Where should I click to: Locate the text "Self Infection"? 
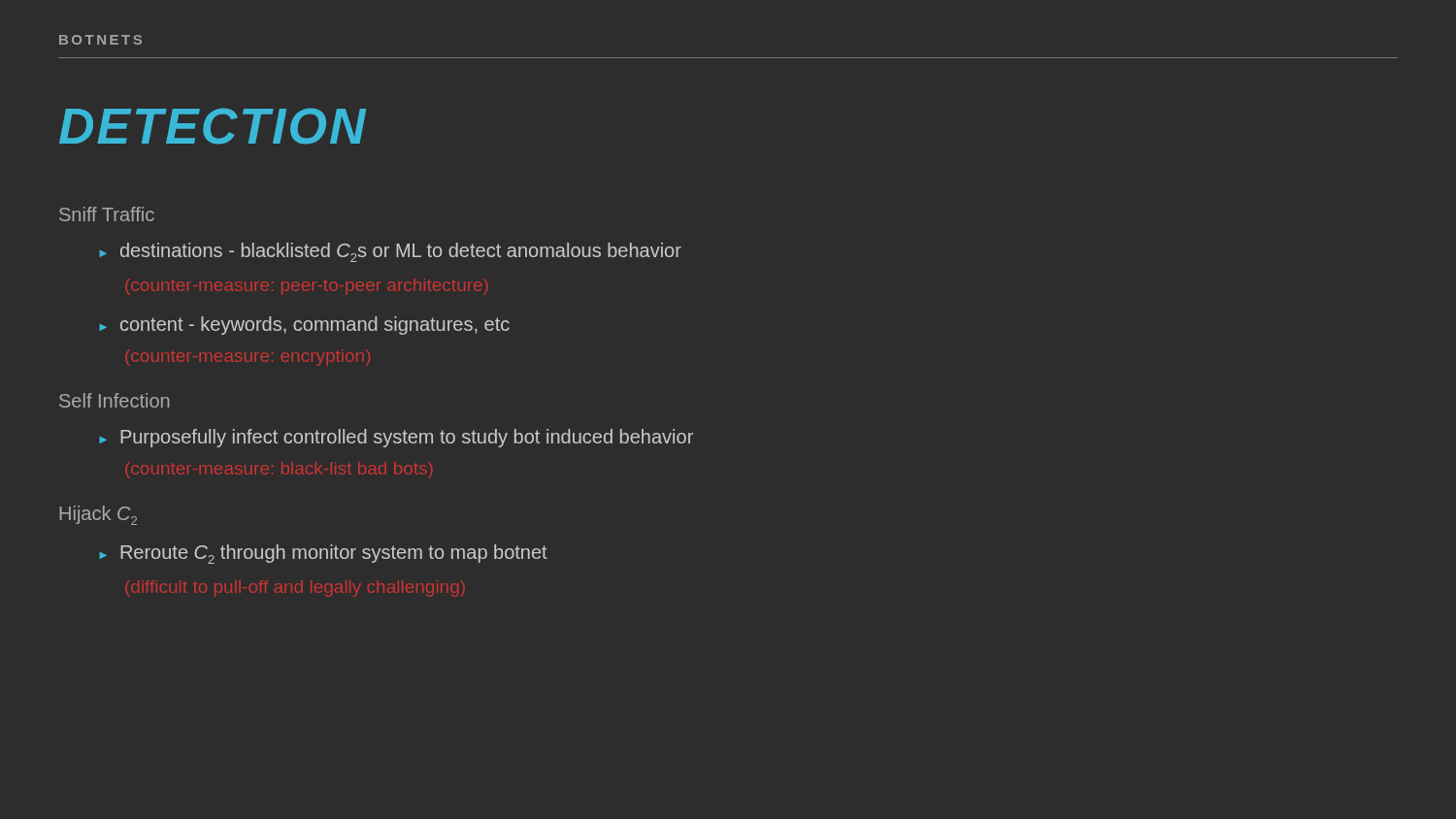click(114, 401)
